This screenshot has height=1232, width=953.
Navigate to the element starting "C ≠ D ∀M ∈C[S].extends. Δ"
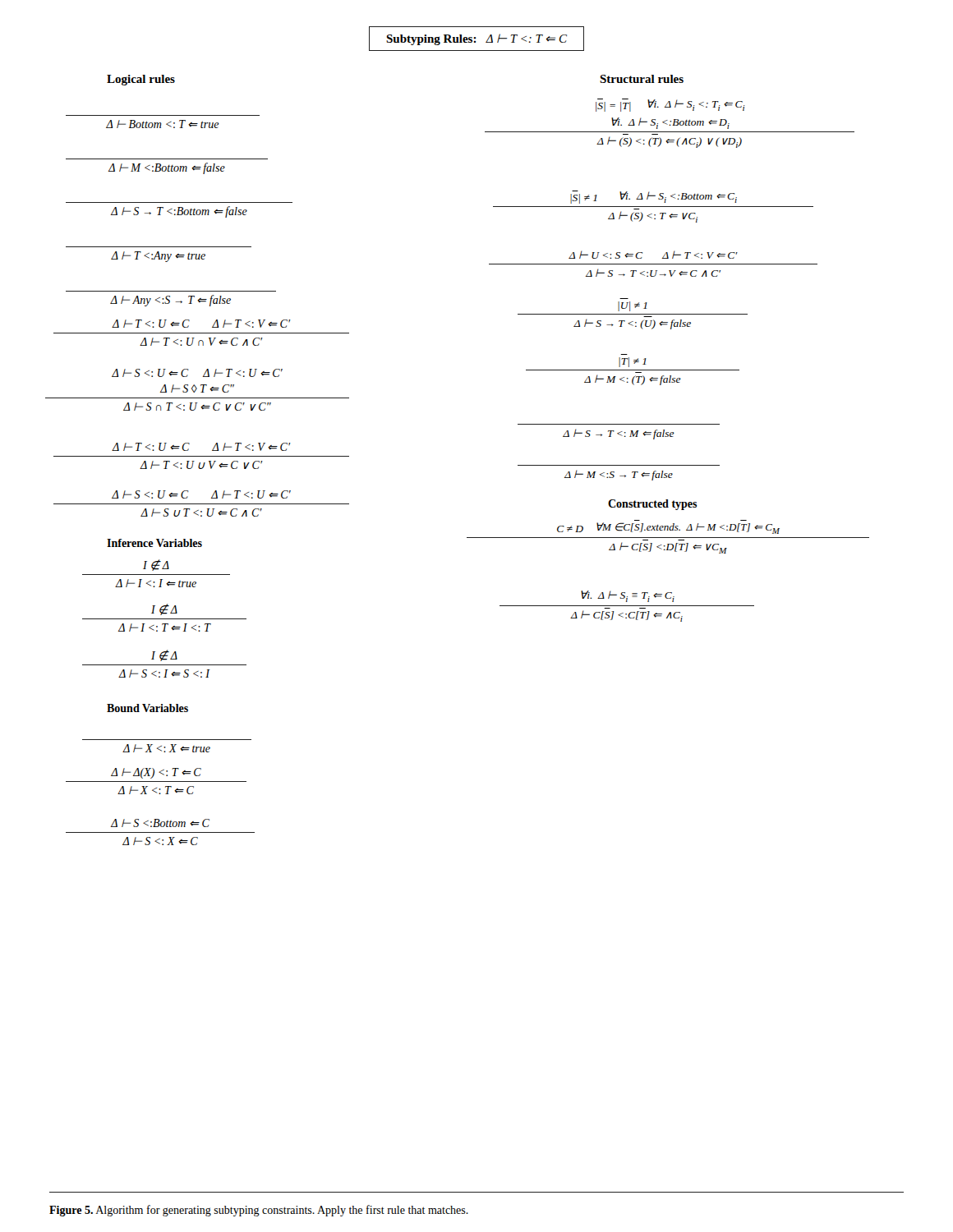[x=668, y=538]
